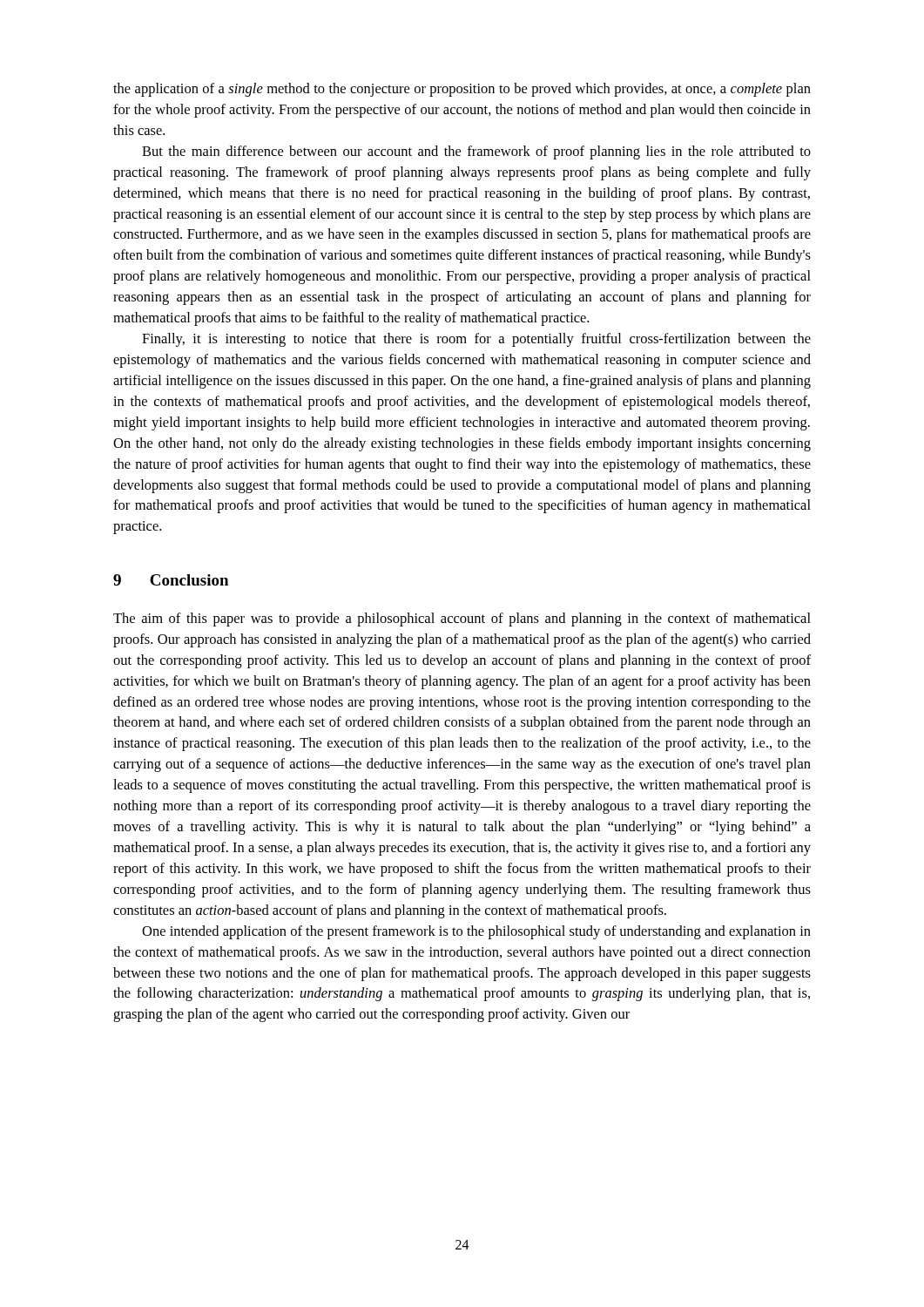Viewport: 924px width, 1307px height.
Task: Locate the text block starting "Finally, it is interesting to notice that"
Action: point(462,433)
